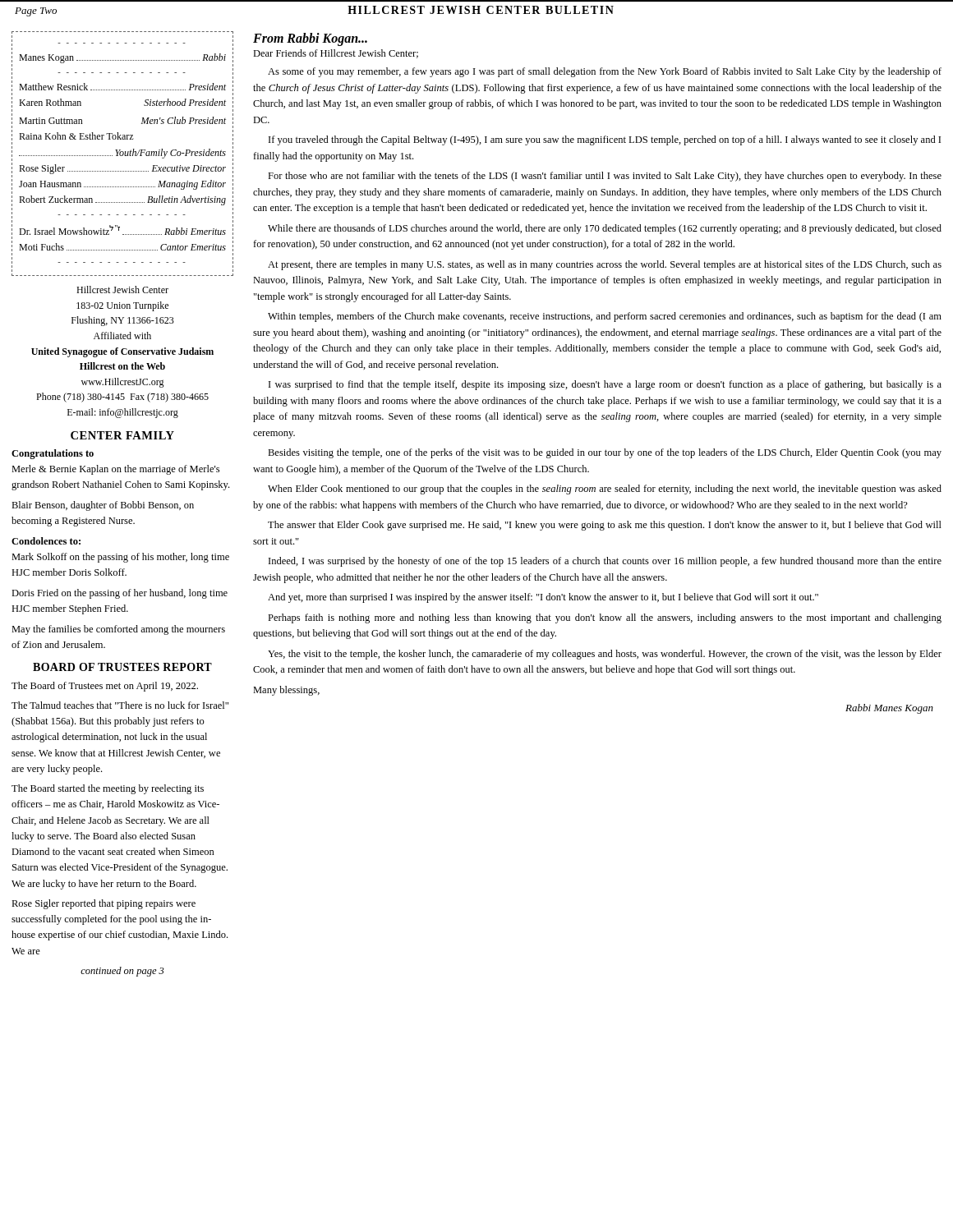Locate the list item with the text "Mark Solkoff on the passing of his mother,"

(120, 564)
